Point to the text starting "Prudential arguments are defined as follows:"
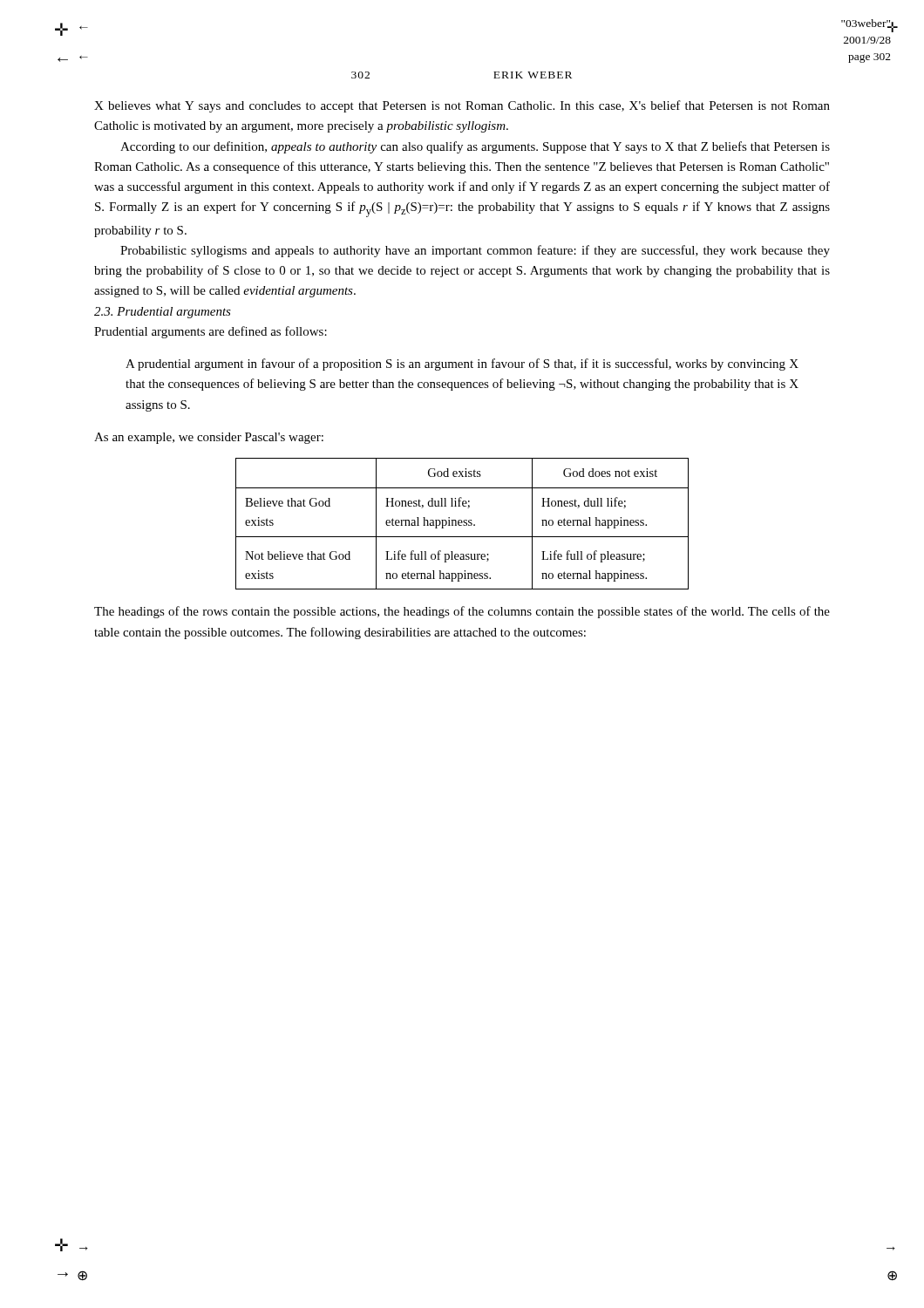924x1308 pixels. [211, 332]
